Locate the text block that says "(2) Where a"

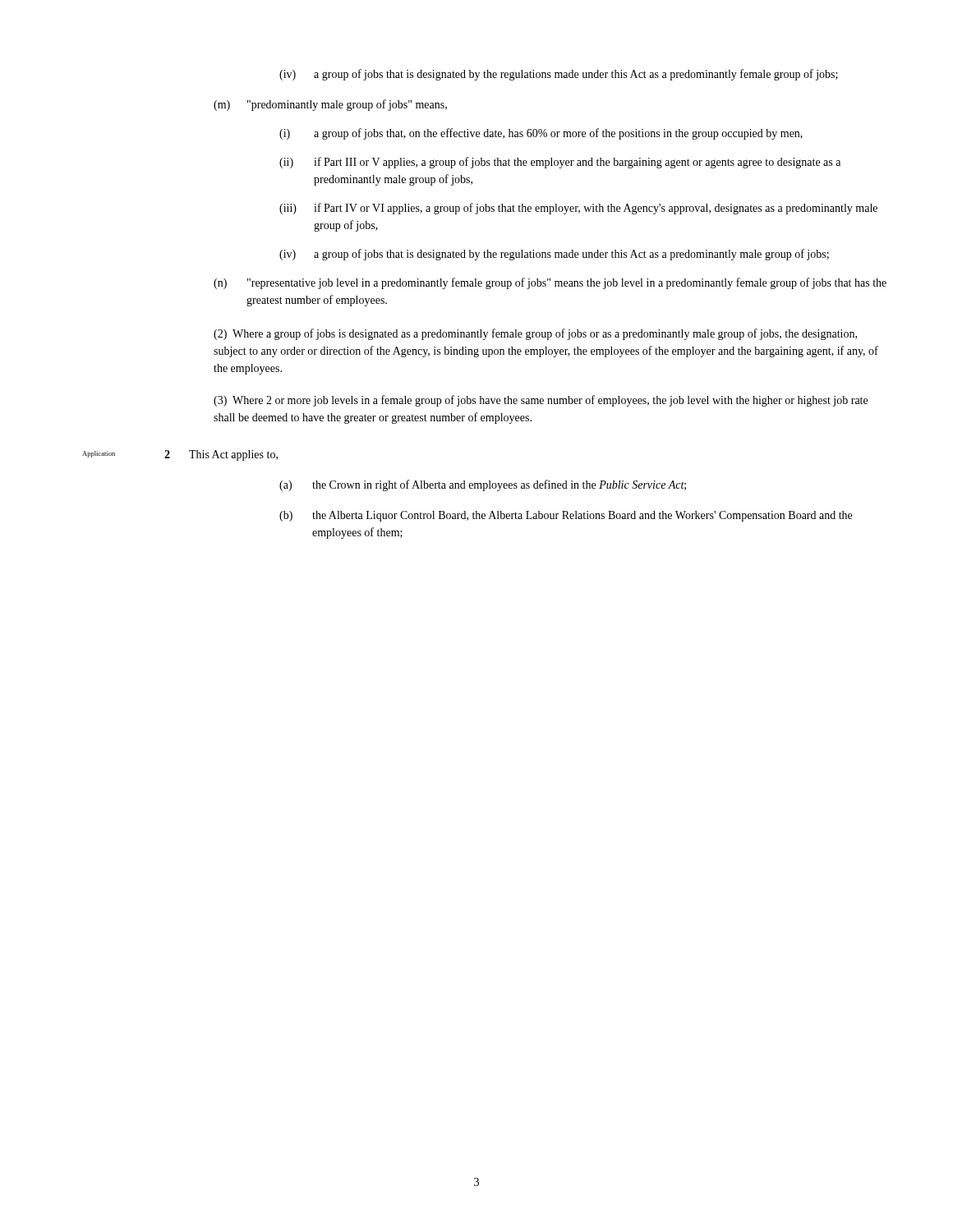click(x=546, y=351)
